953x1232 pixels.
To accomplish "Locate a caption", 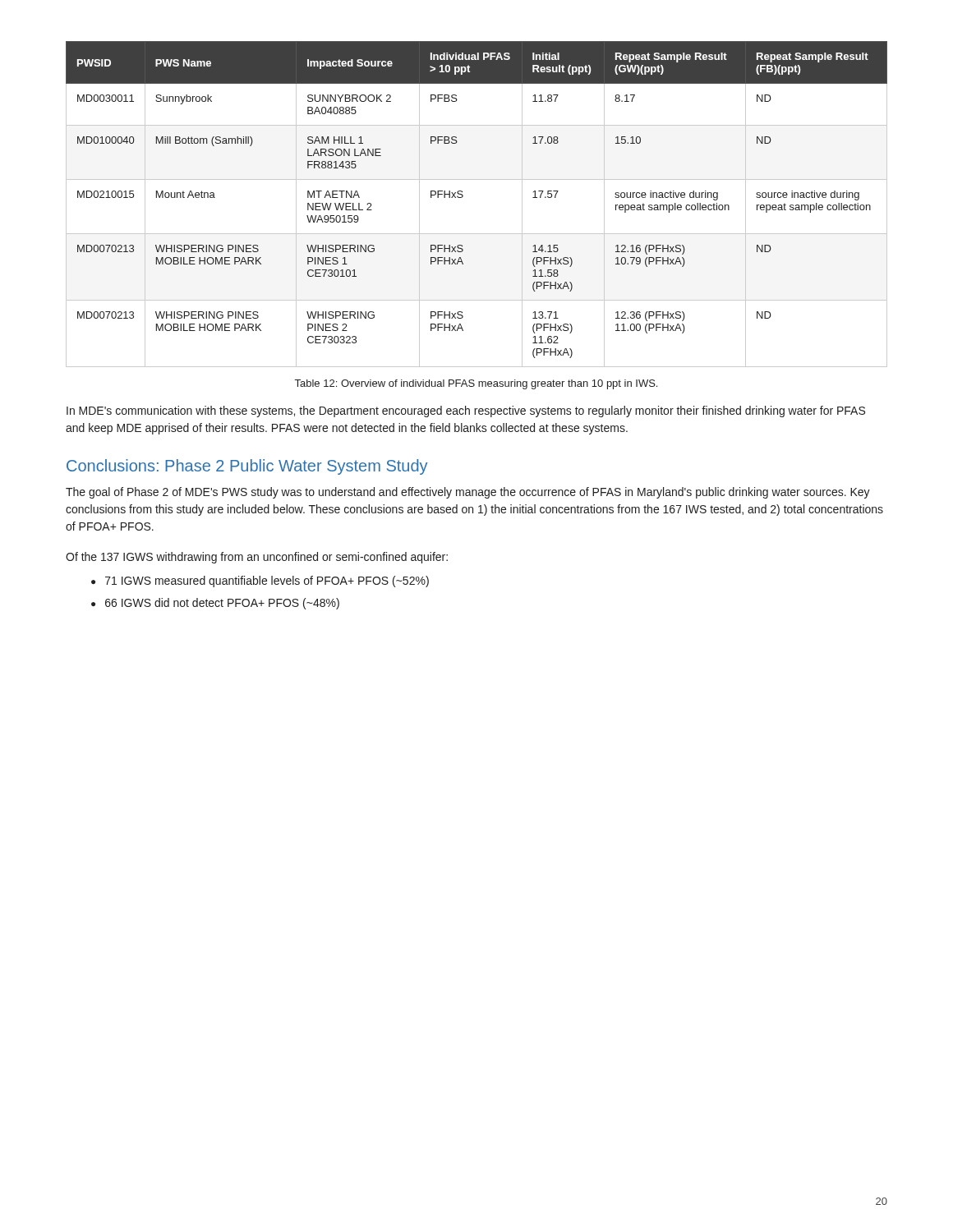I will click(476, 383).
